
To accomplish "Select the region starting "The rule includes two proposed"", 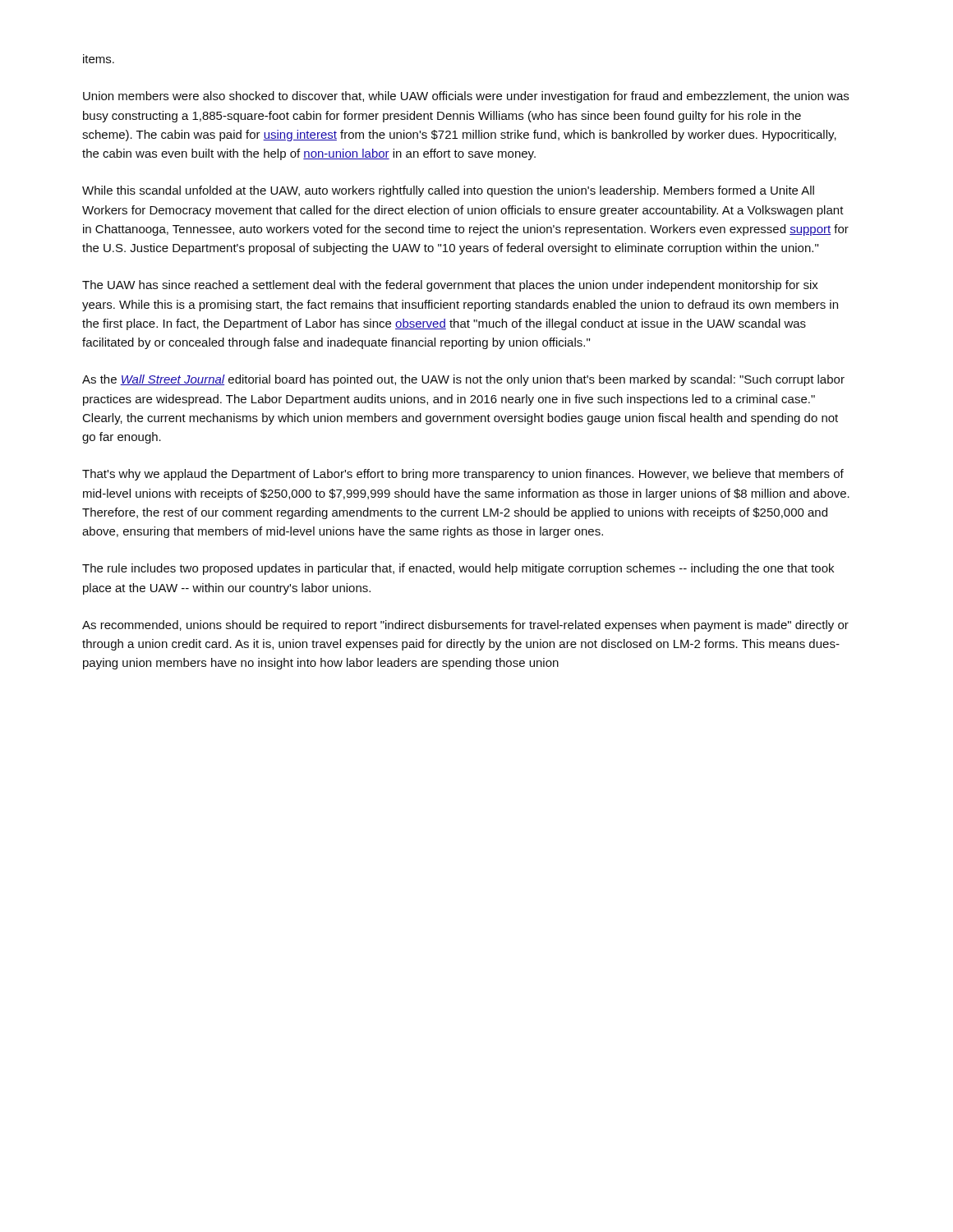I will coord(458,578).
